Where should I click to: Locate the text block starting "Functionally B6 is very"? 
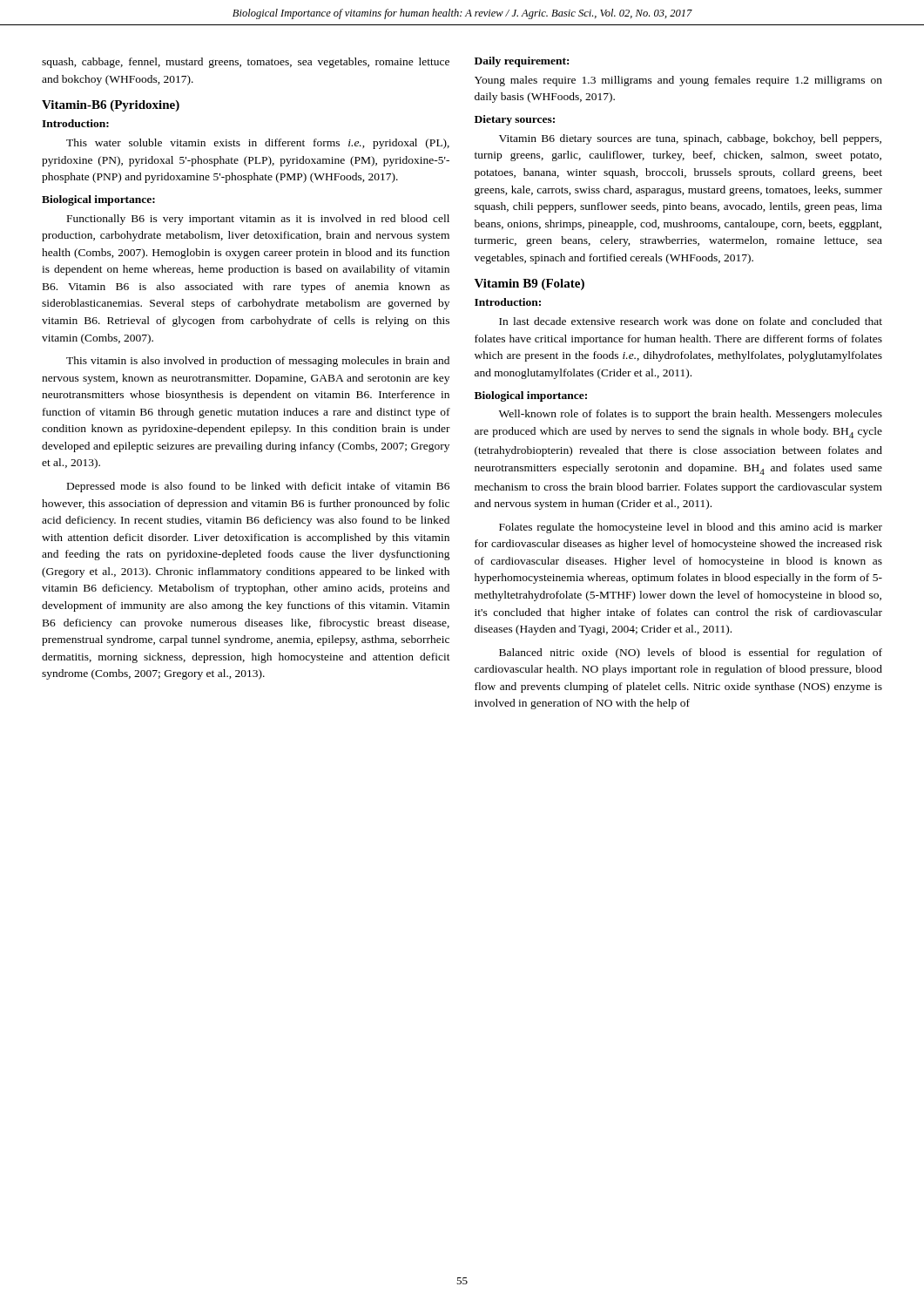246,446
